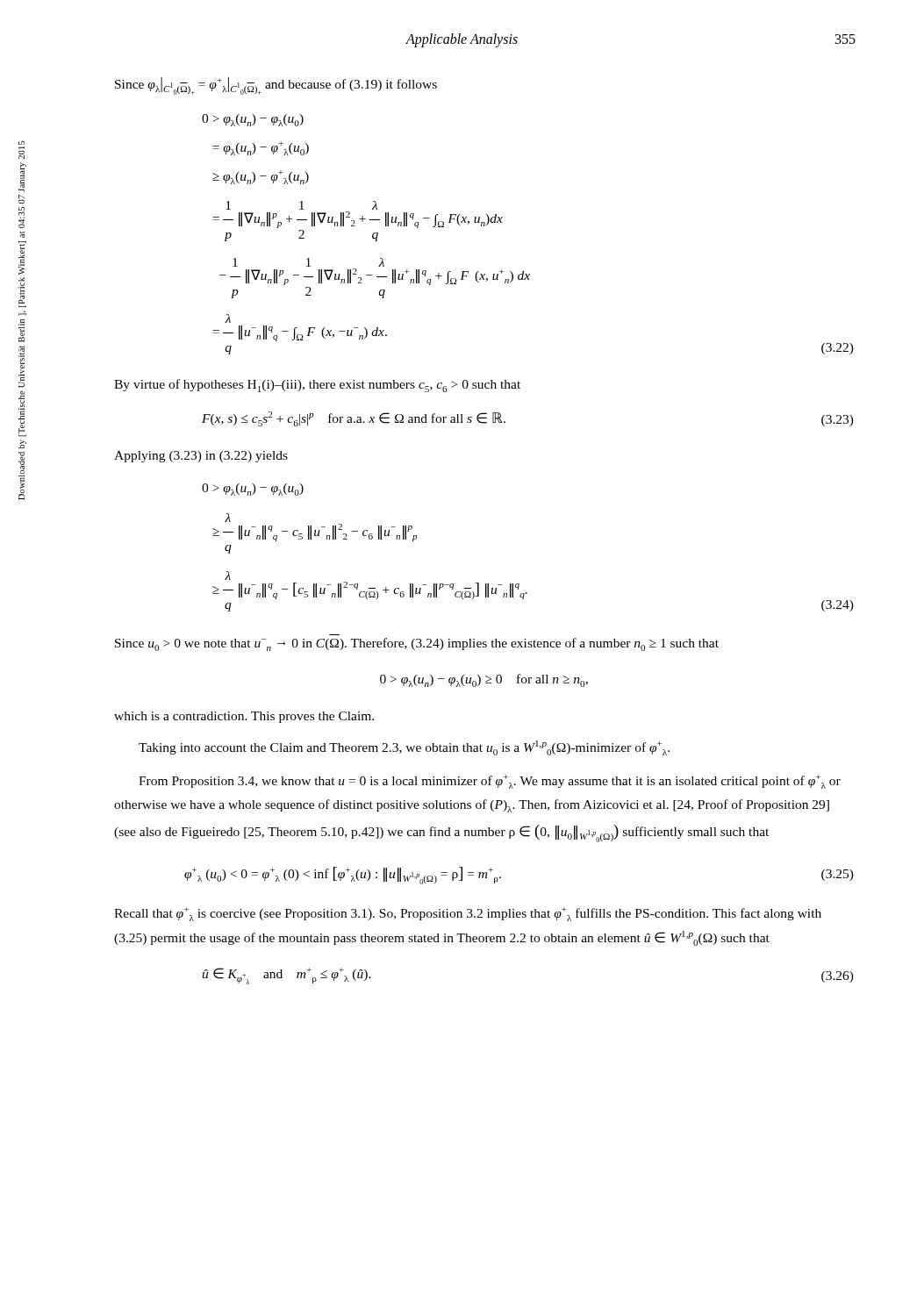Point to the text block starting "û ∈ Kφ+λ and m+ρ ≤ φ+λ"
The width and height of the screenshot is (924, 1316).
(x=278, y=976)
